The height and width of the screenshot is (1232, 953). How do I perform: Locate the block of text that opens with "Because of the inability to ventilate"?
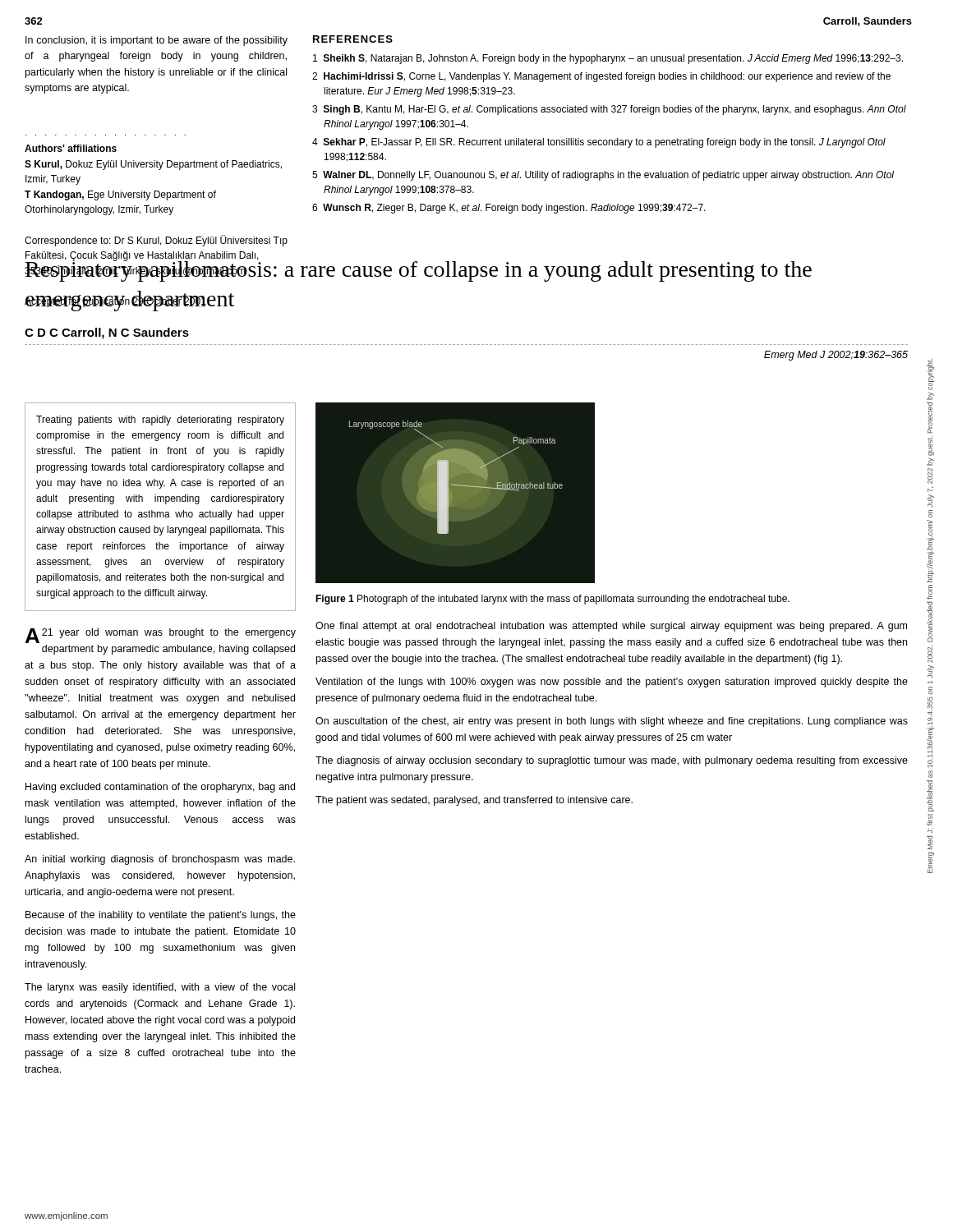[160, 940]
